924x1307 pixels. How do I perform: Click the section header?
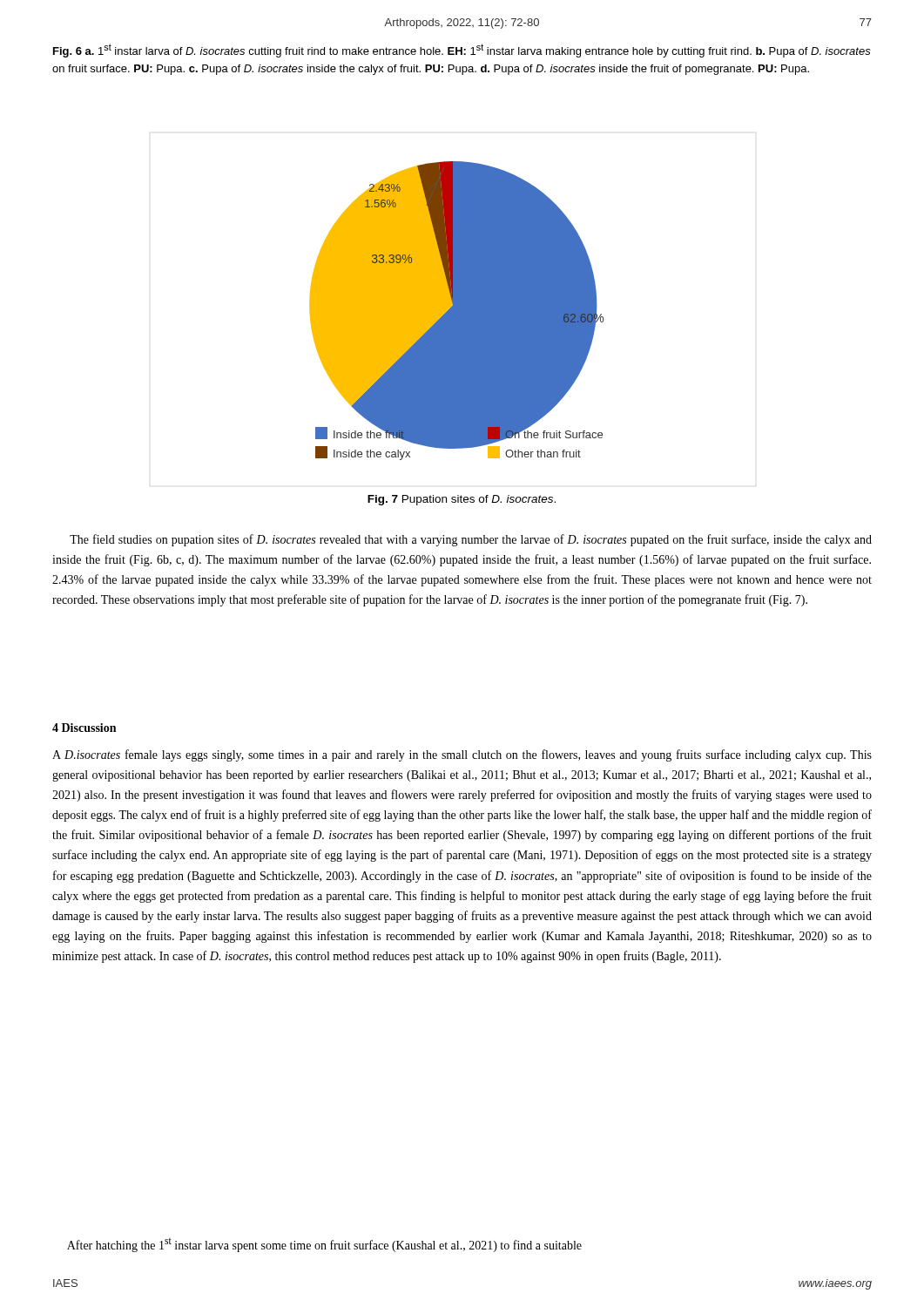point(84,728)
